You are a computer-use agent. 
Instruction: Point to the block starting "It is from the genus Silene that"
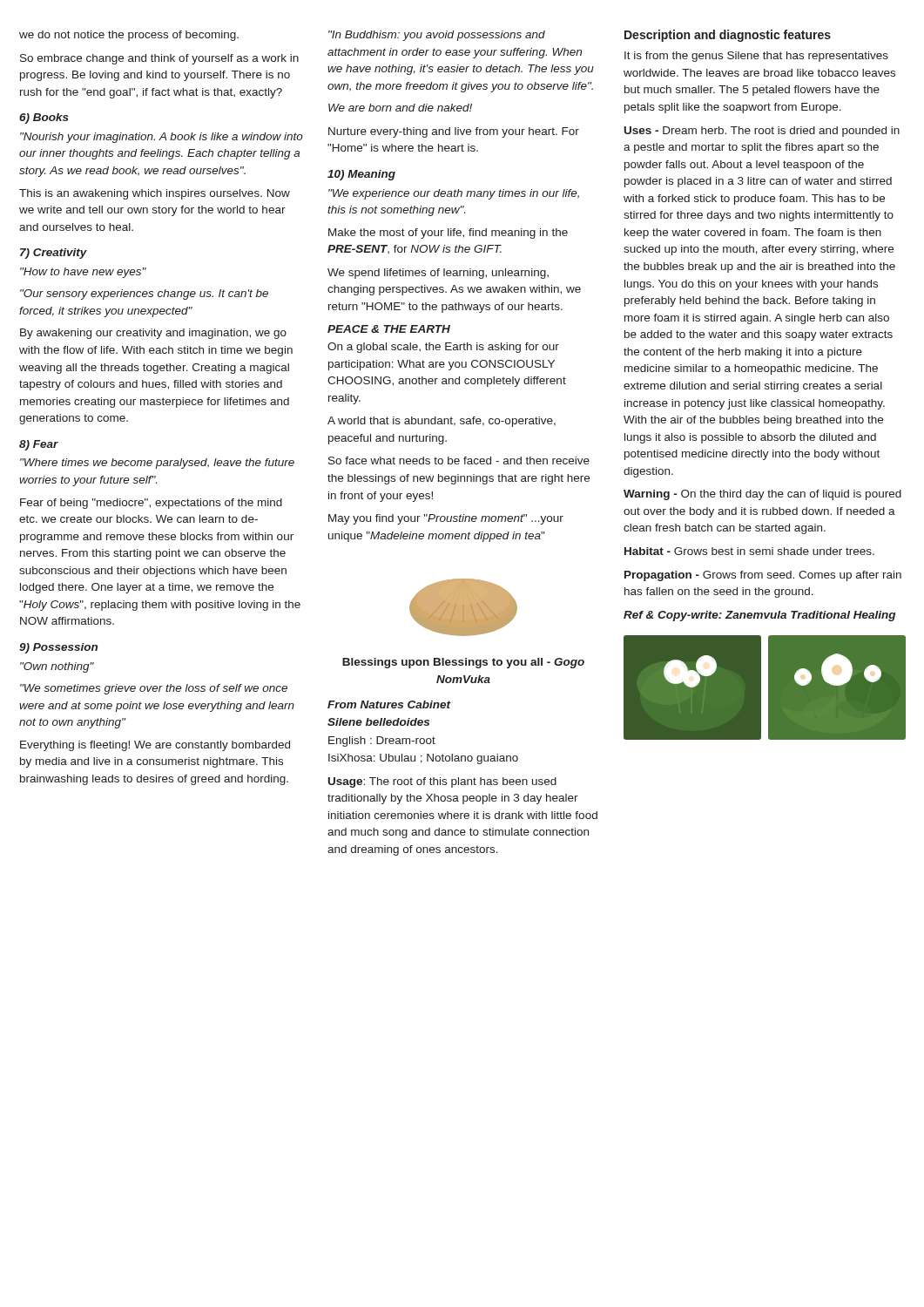(765, 81)
